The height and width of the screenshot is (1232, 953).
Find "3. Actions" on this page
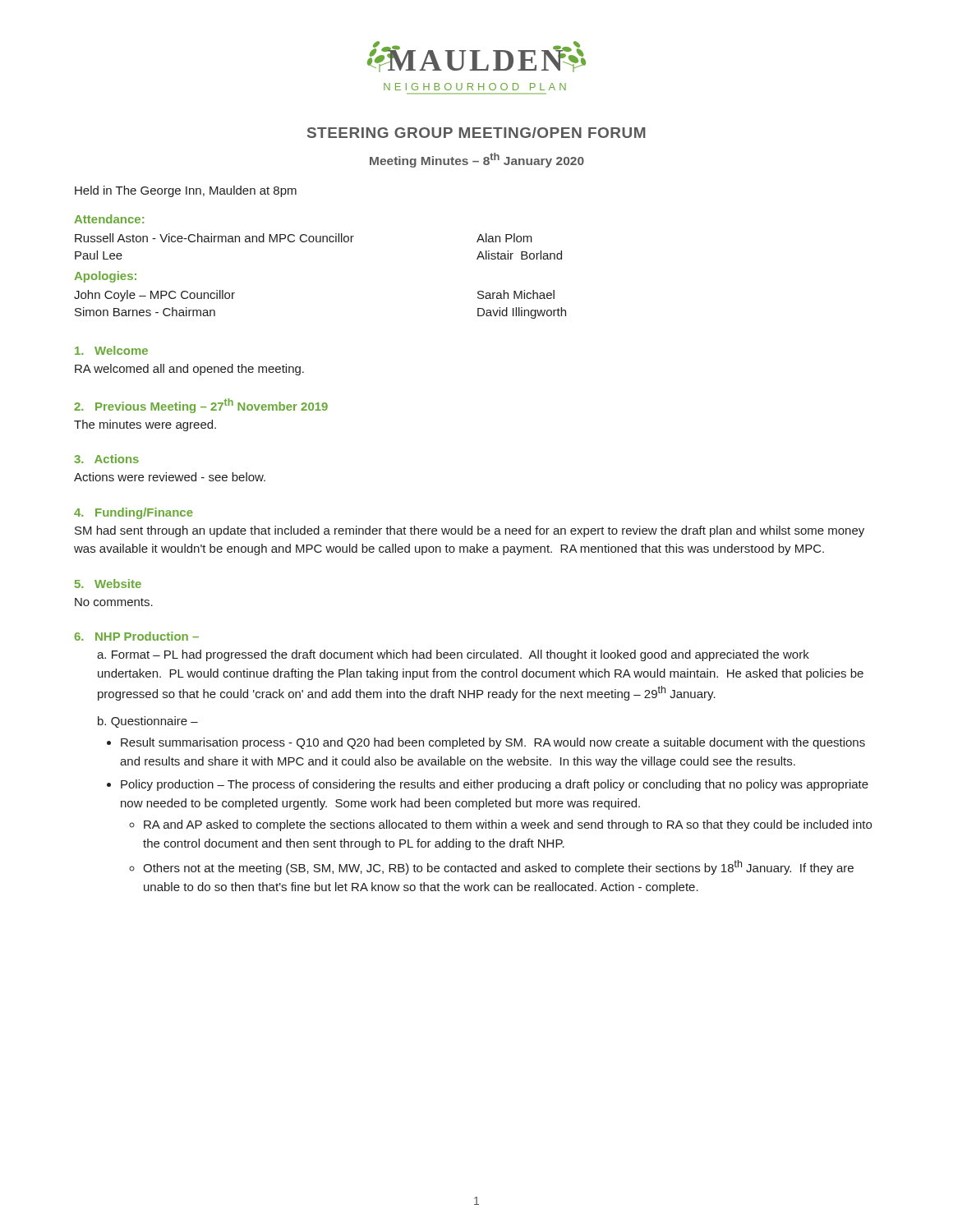pyautogui.click(x=107, y=459)
